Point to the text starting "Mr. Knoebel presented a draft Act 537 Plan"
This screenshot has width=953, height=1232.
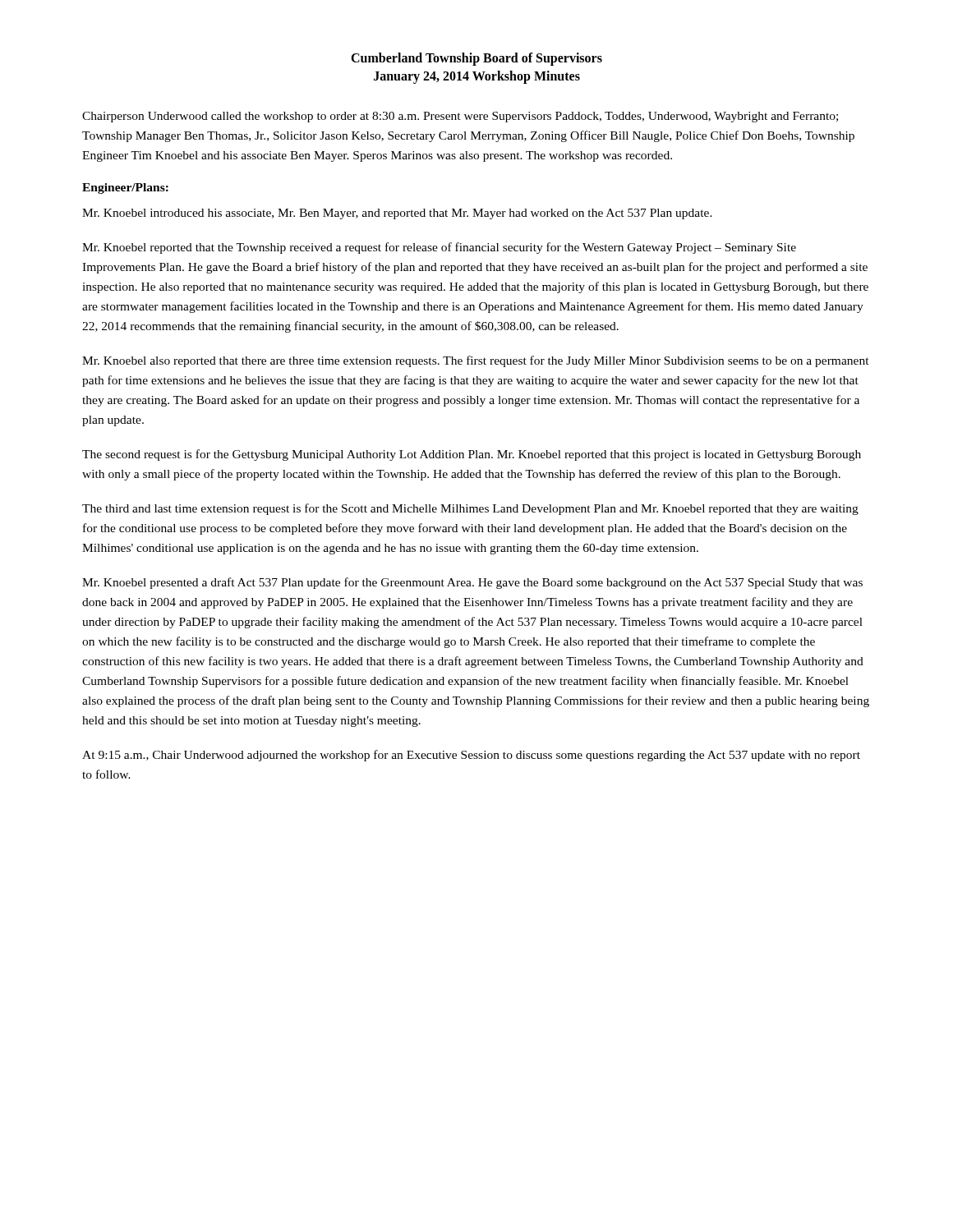click(x=476, y=651)
